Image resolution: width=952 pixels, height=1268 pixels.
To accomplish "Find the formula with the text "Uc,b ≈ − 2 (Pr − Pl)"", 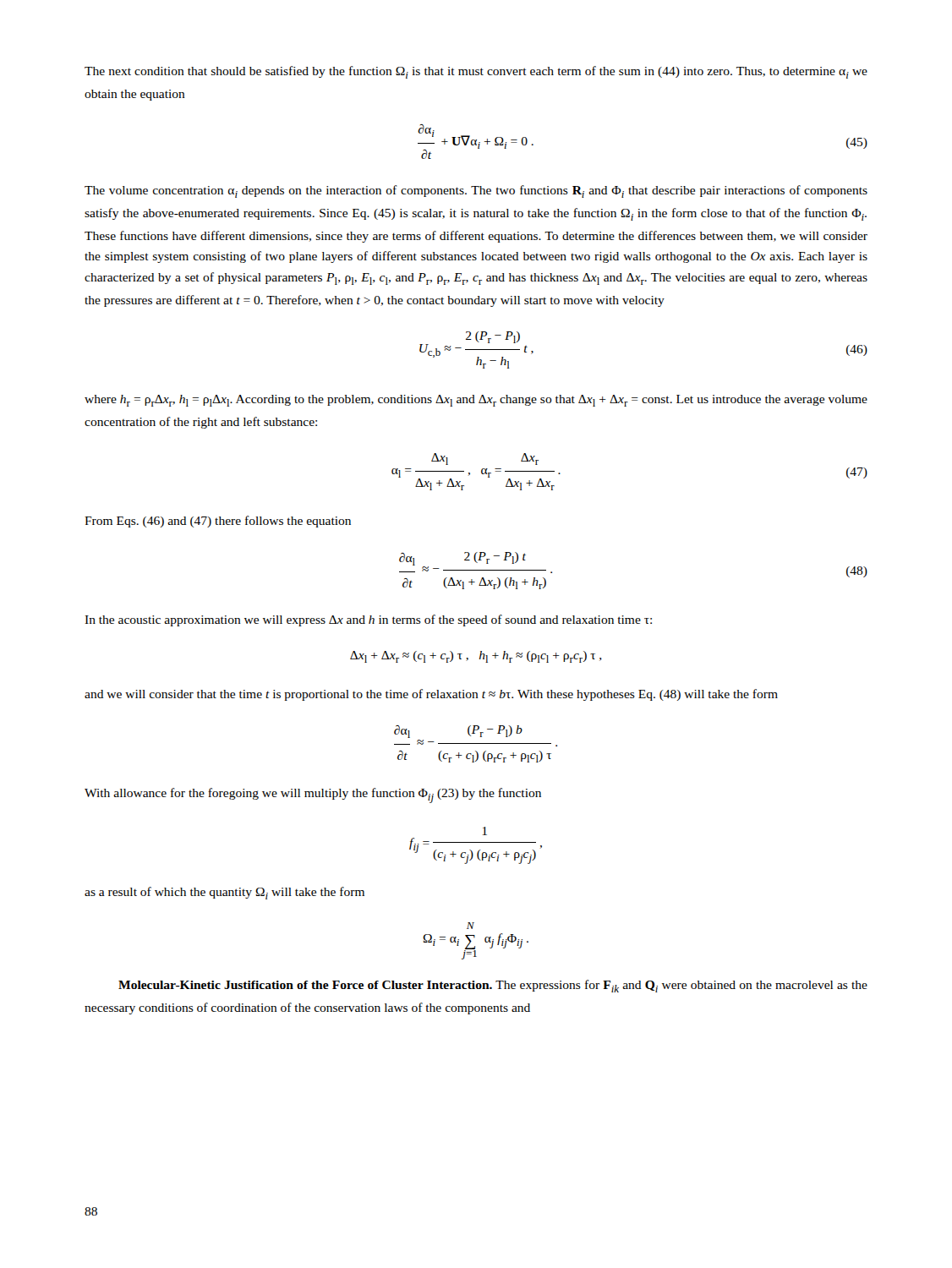I will point(492,350).
